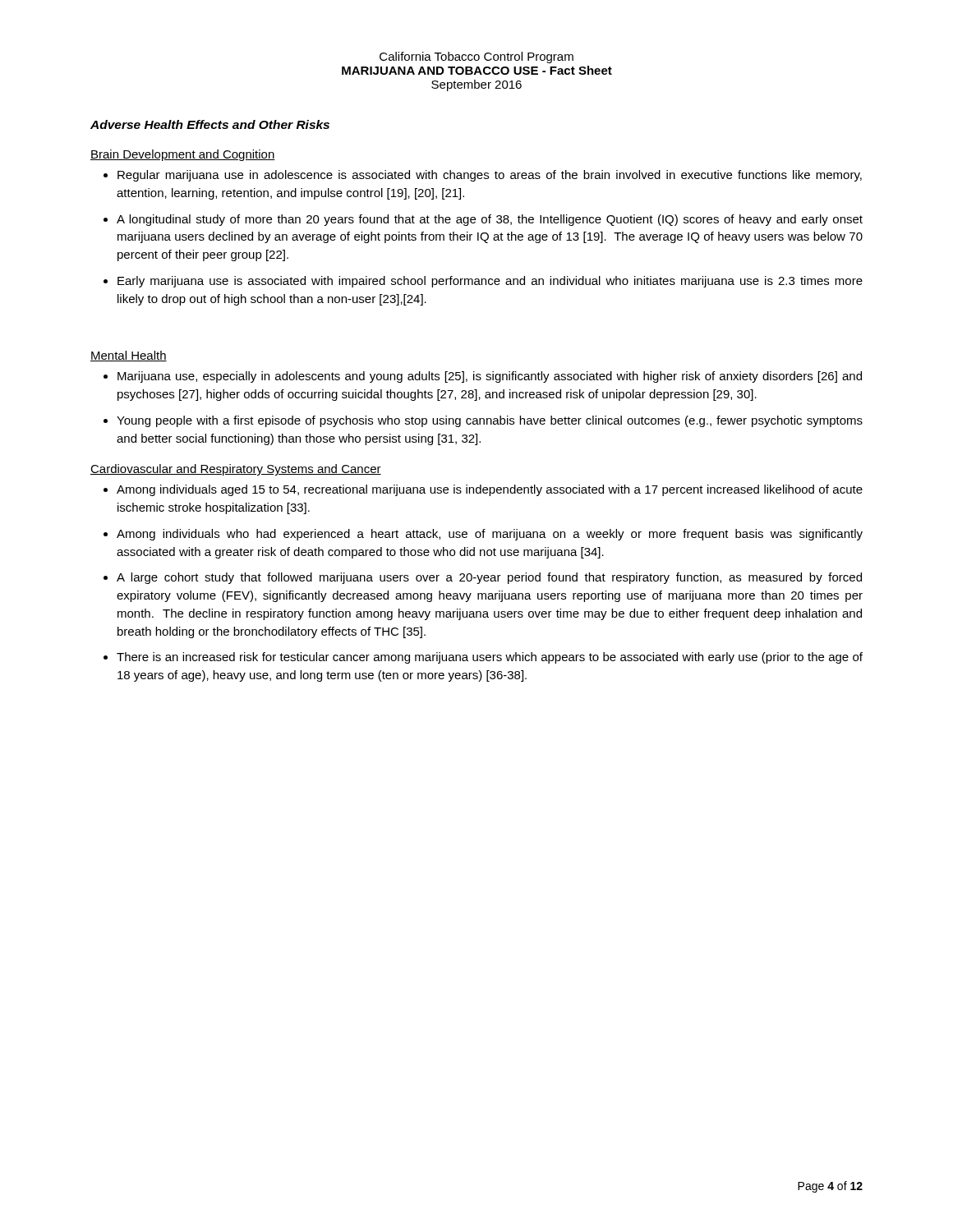Click the passage that begins "Early marijuana use is associated"
This screenshot has height=1232, width=953.
point(490,289)
